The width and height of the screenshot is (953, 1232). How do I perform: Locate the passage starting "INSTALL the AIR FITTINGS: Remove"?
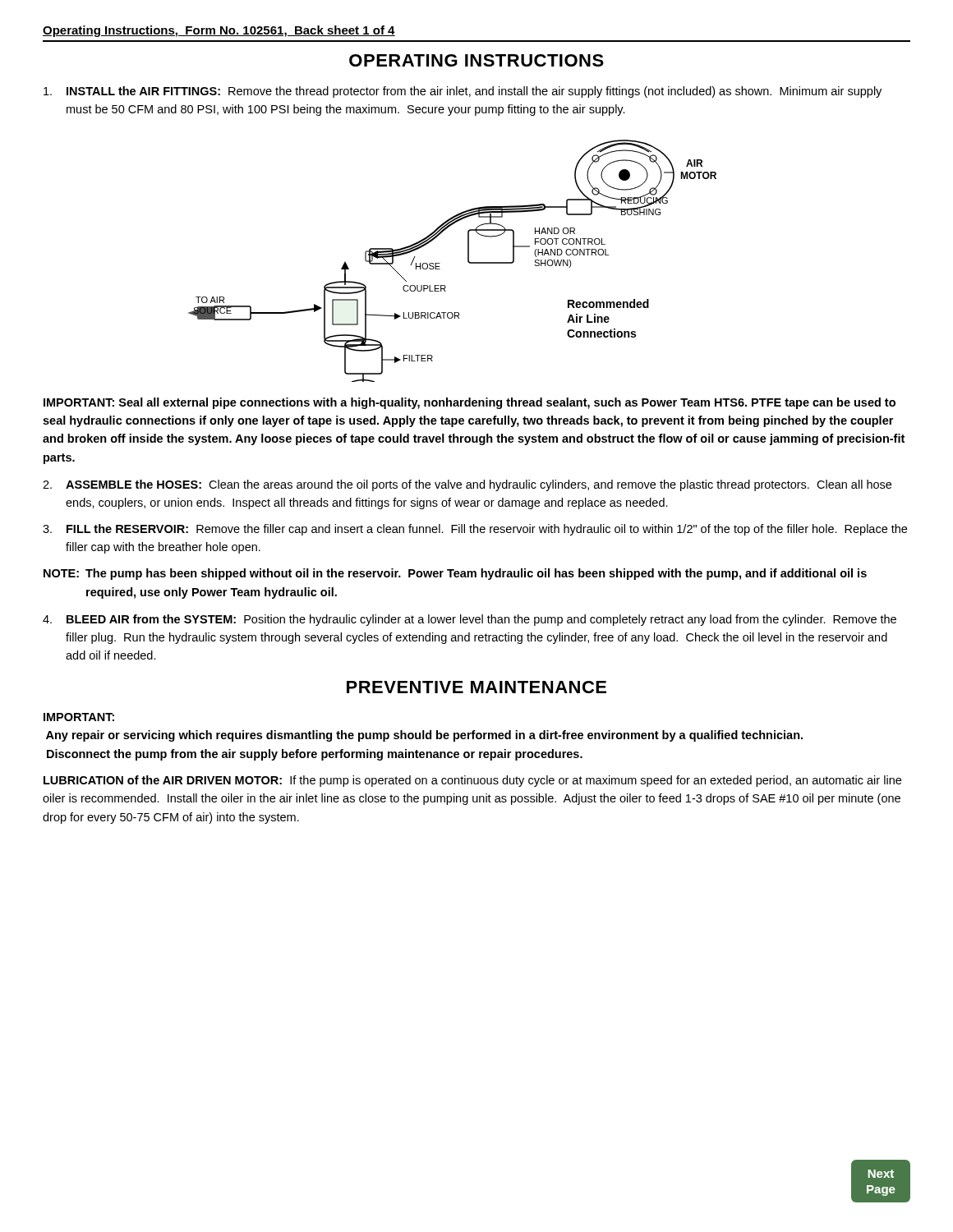[x=476, y=101]
